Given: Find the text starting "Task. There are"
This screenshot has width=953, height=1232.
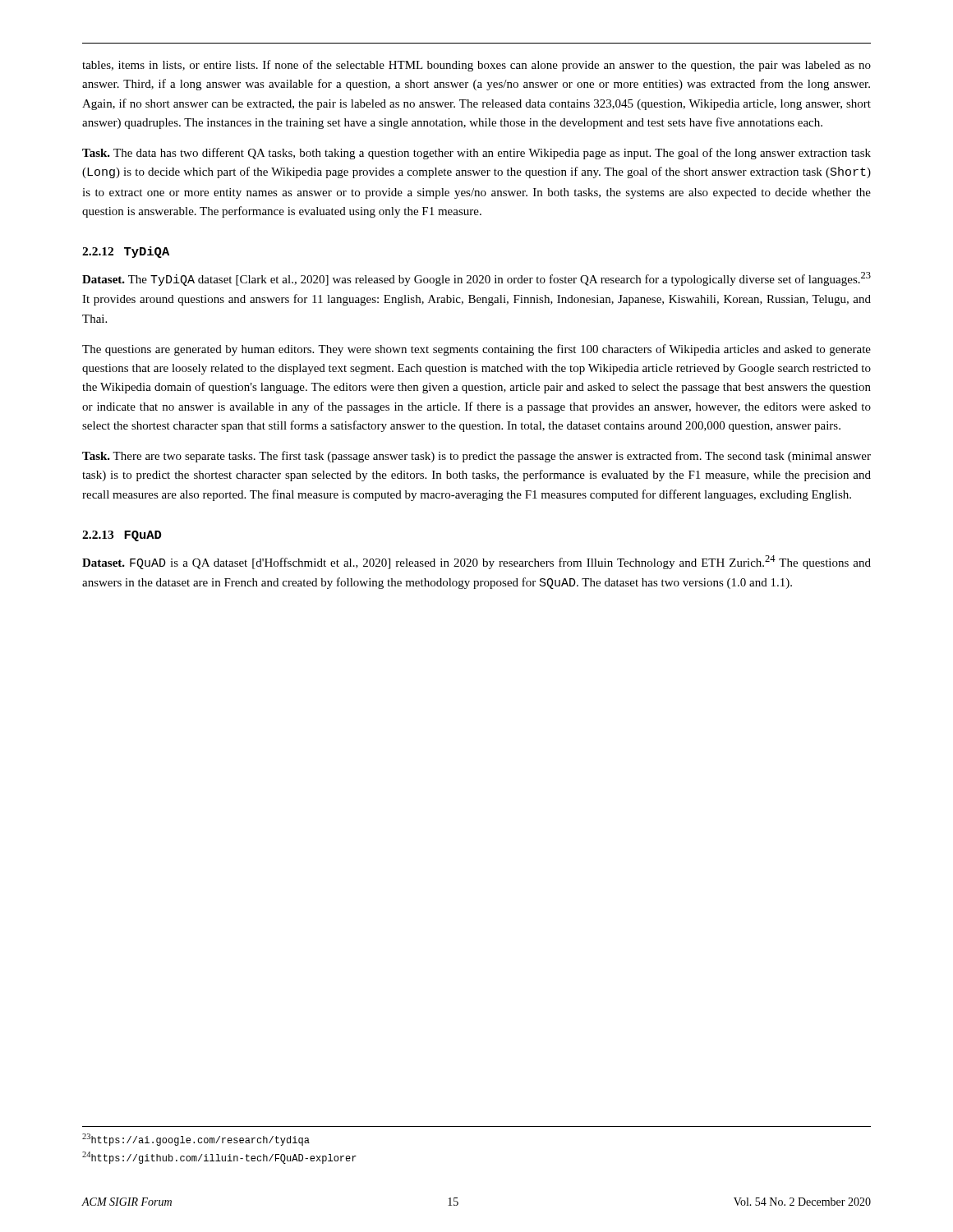Looking at the screenshot, I should tap(476, 475).
